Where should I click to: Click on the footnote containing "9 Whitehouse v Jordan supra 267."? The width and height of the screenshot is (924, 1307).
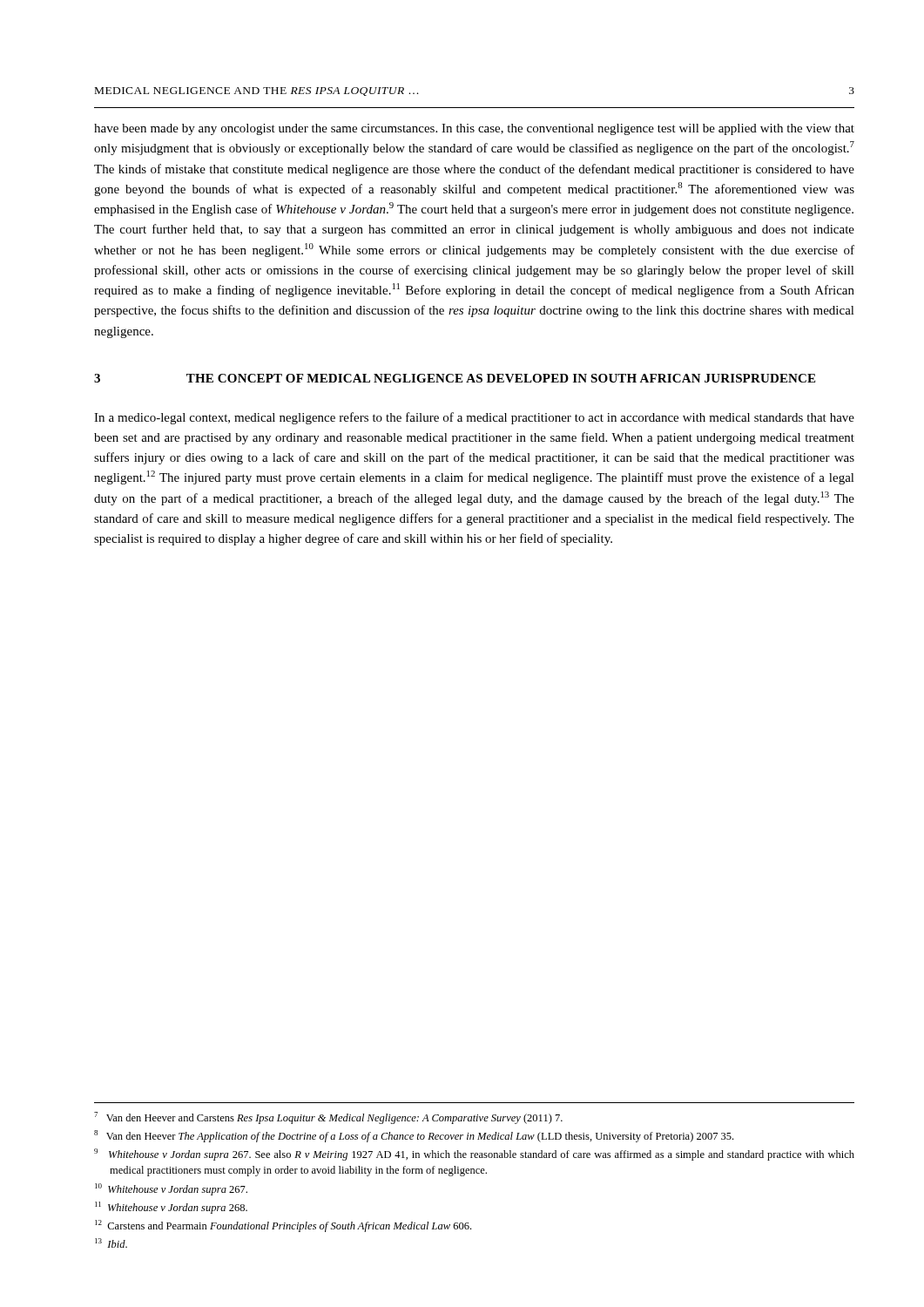[474, 1162]
